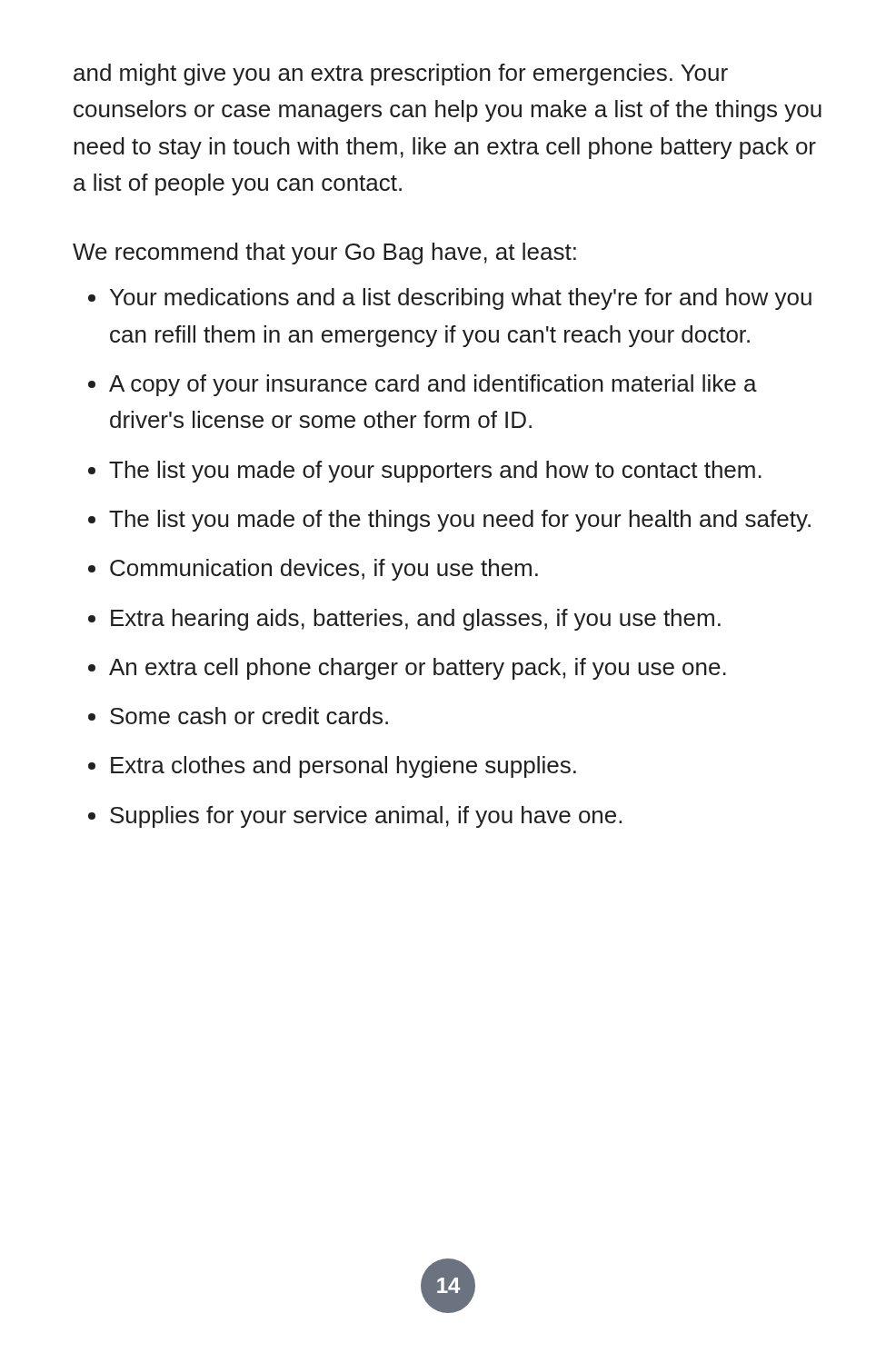Screen dimensions: 1363x896
Task: Select the text block starting "Some cash or credit cards."
Action: (250, 716)
